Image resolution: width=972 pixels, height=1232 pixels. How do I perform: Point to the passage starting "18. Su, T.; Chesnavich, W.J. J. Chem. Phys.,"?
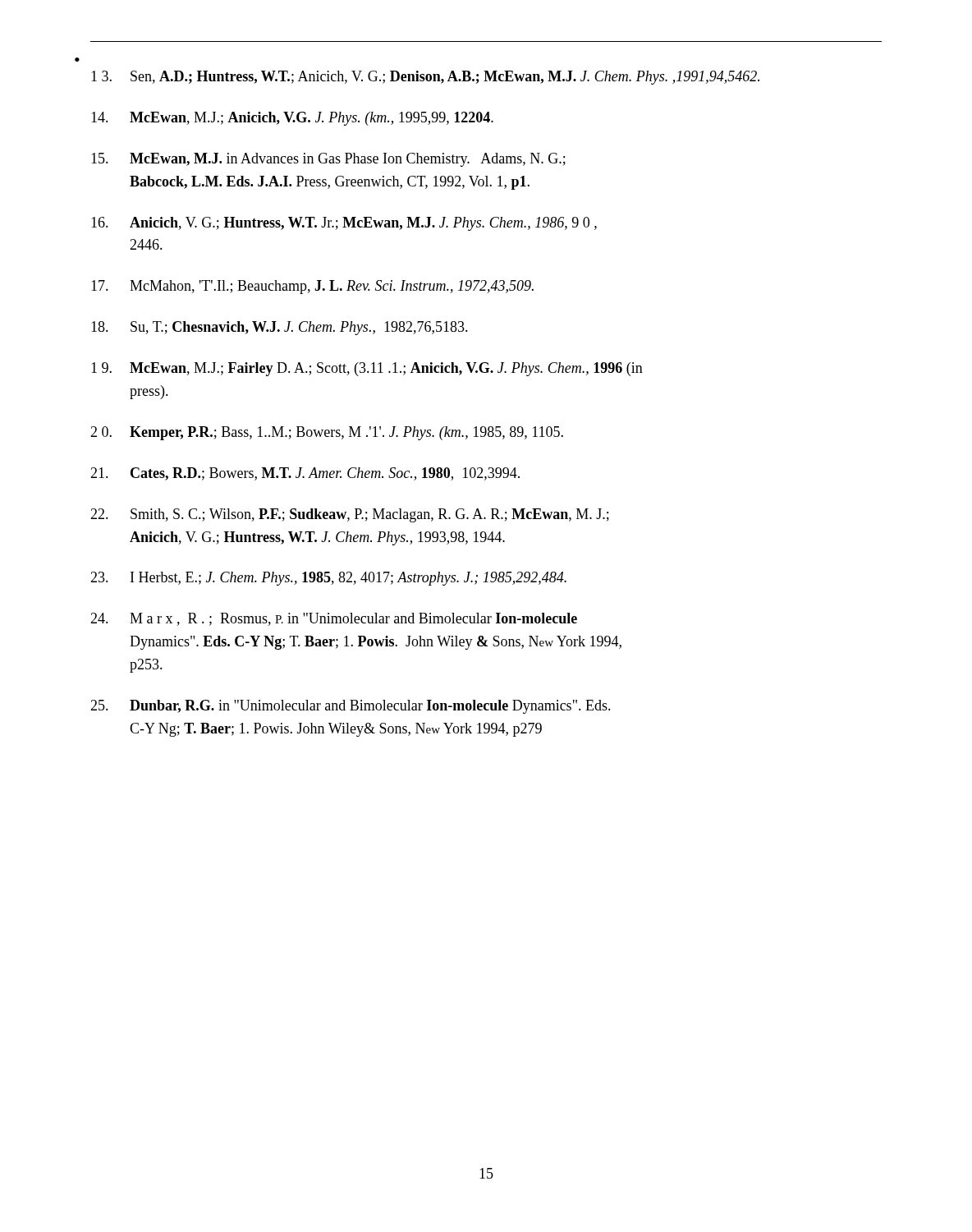[280, 328]
